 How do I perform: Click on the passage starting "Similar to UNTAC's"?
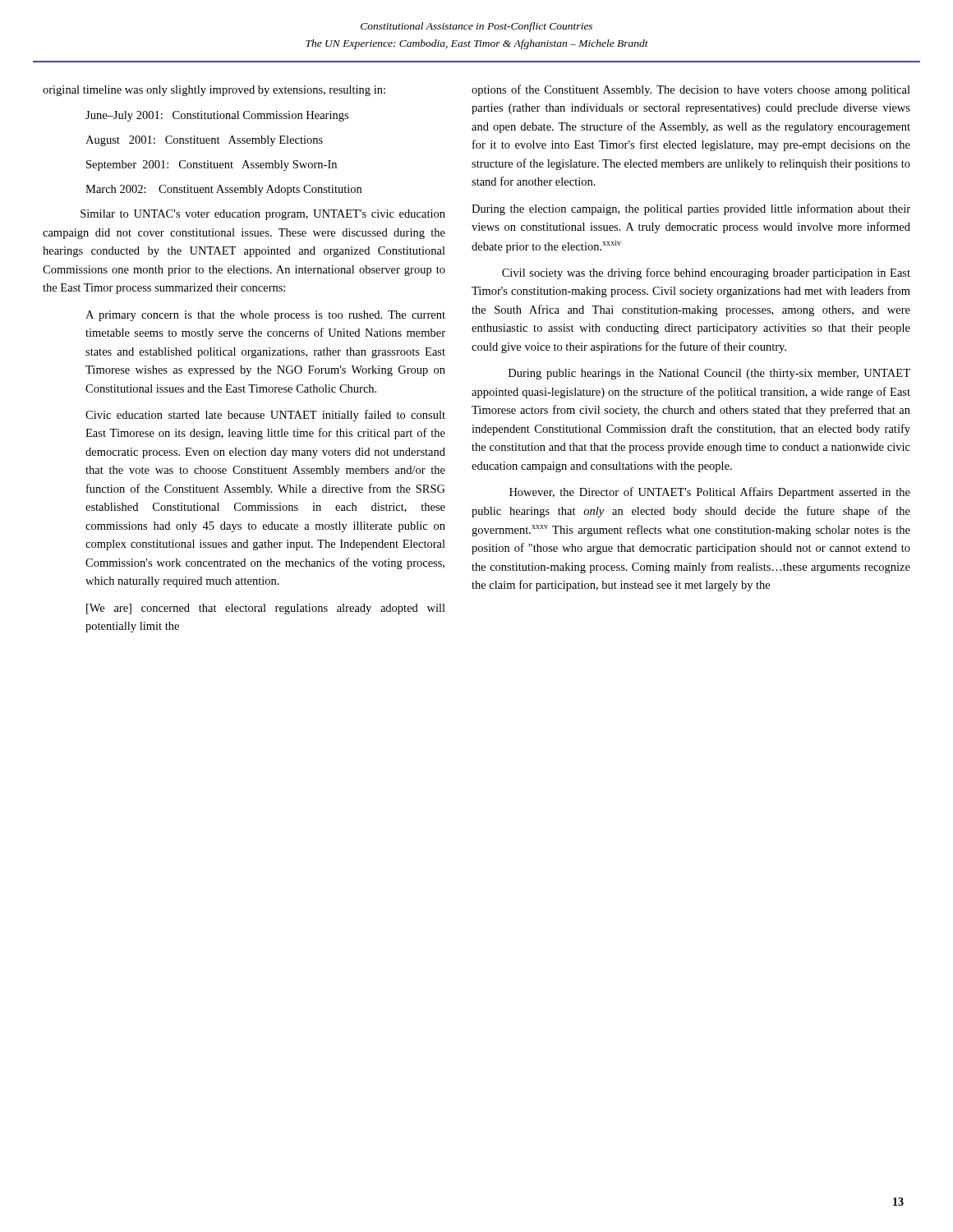pos(244,251)
